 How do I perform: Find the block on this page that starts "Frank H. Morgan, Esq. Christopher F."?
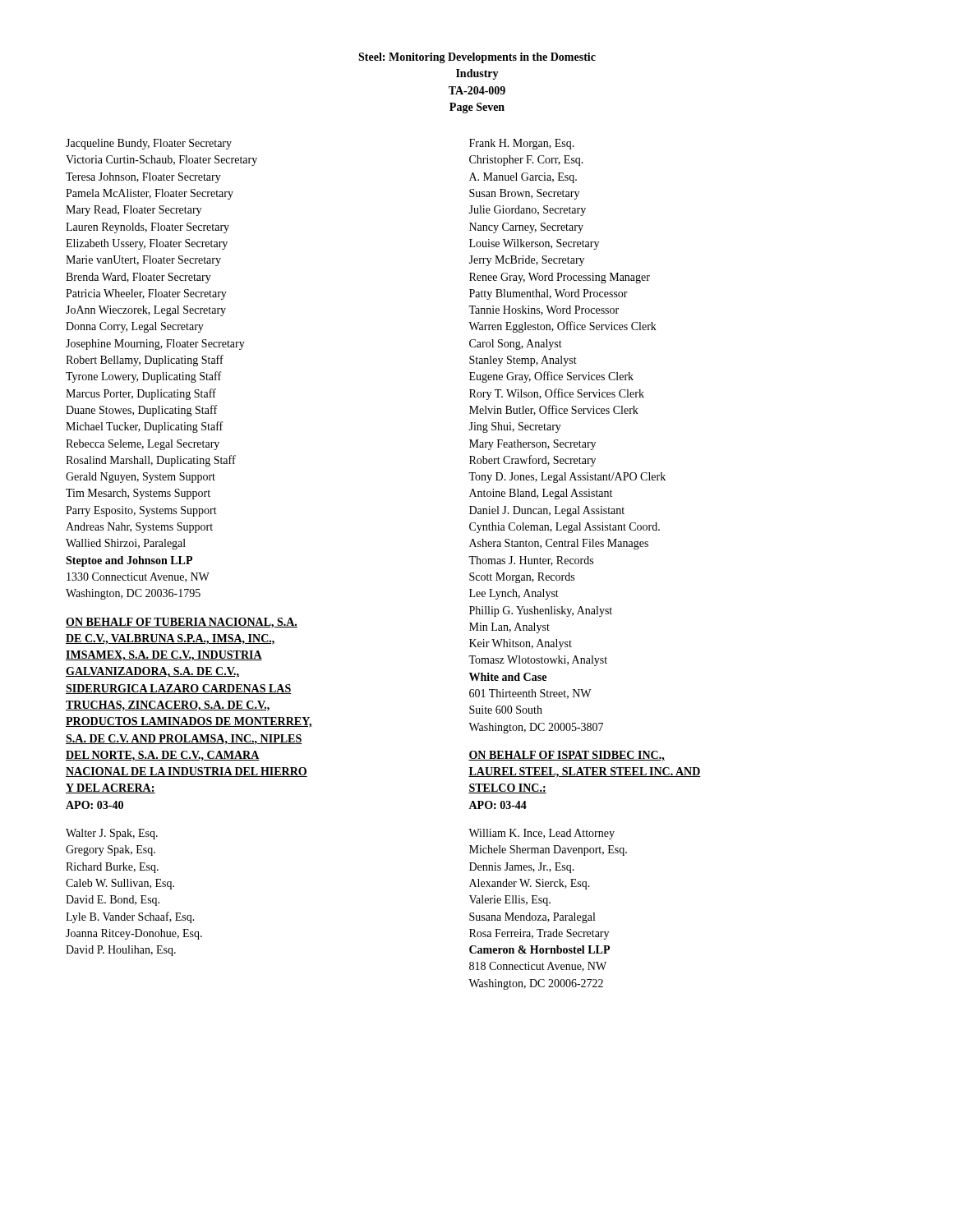coord(522,144)
